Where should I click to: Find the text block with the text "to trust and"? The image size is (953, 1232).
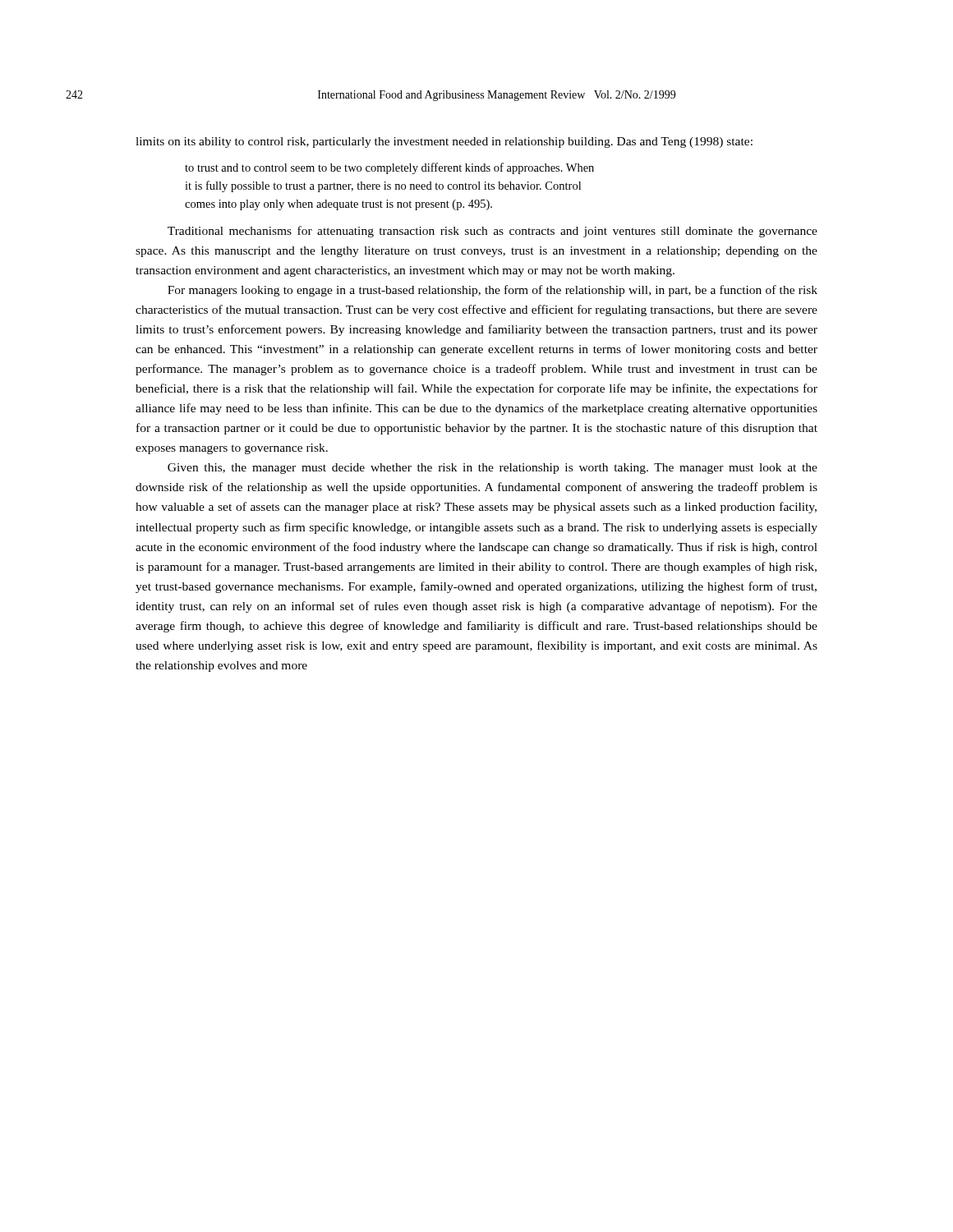pyautogui.click(x=390, y=185)
